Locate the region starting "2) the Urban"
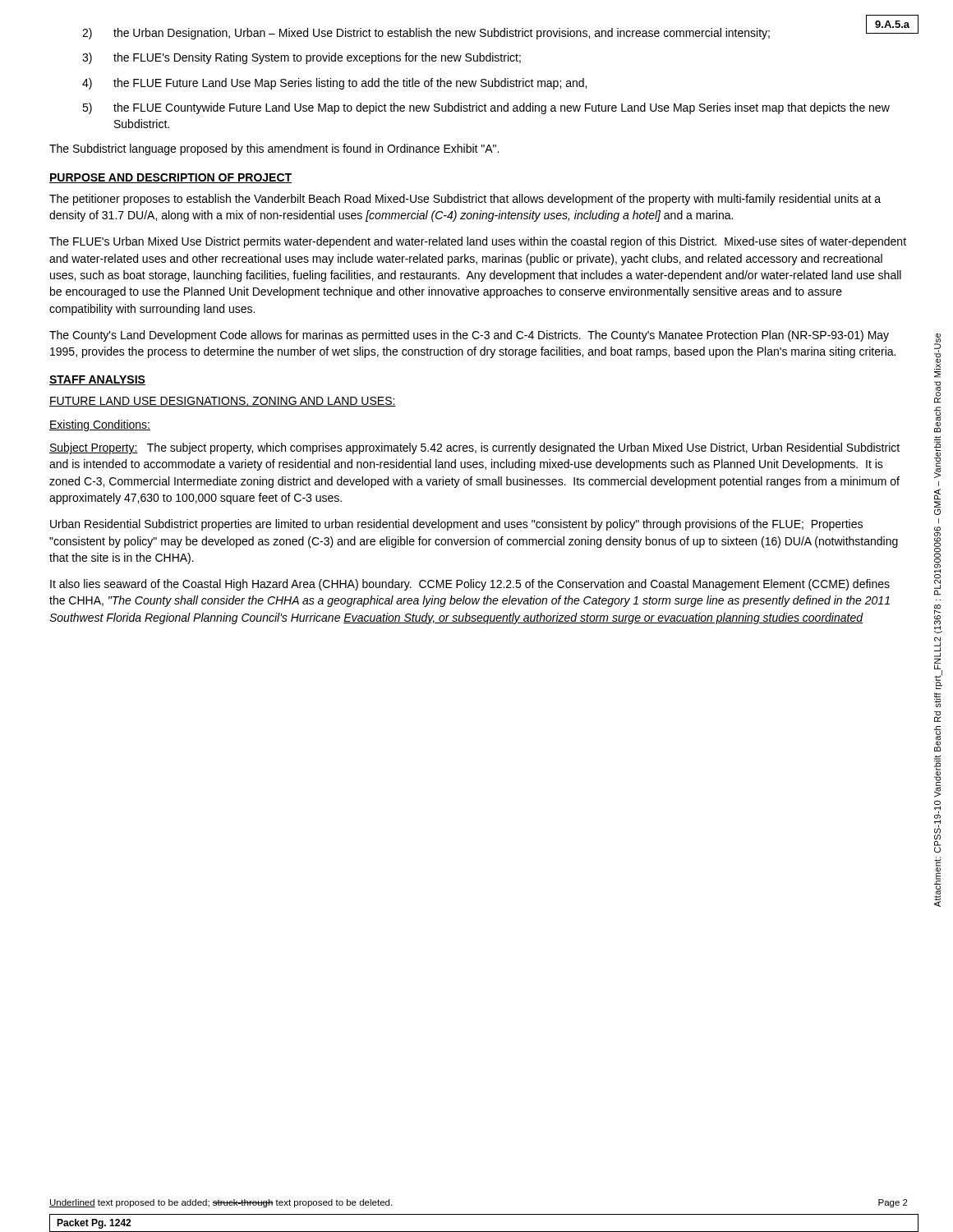Image resolution: width=953 pixels, height=1232 pixels. (426, 33)
